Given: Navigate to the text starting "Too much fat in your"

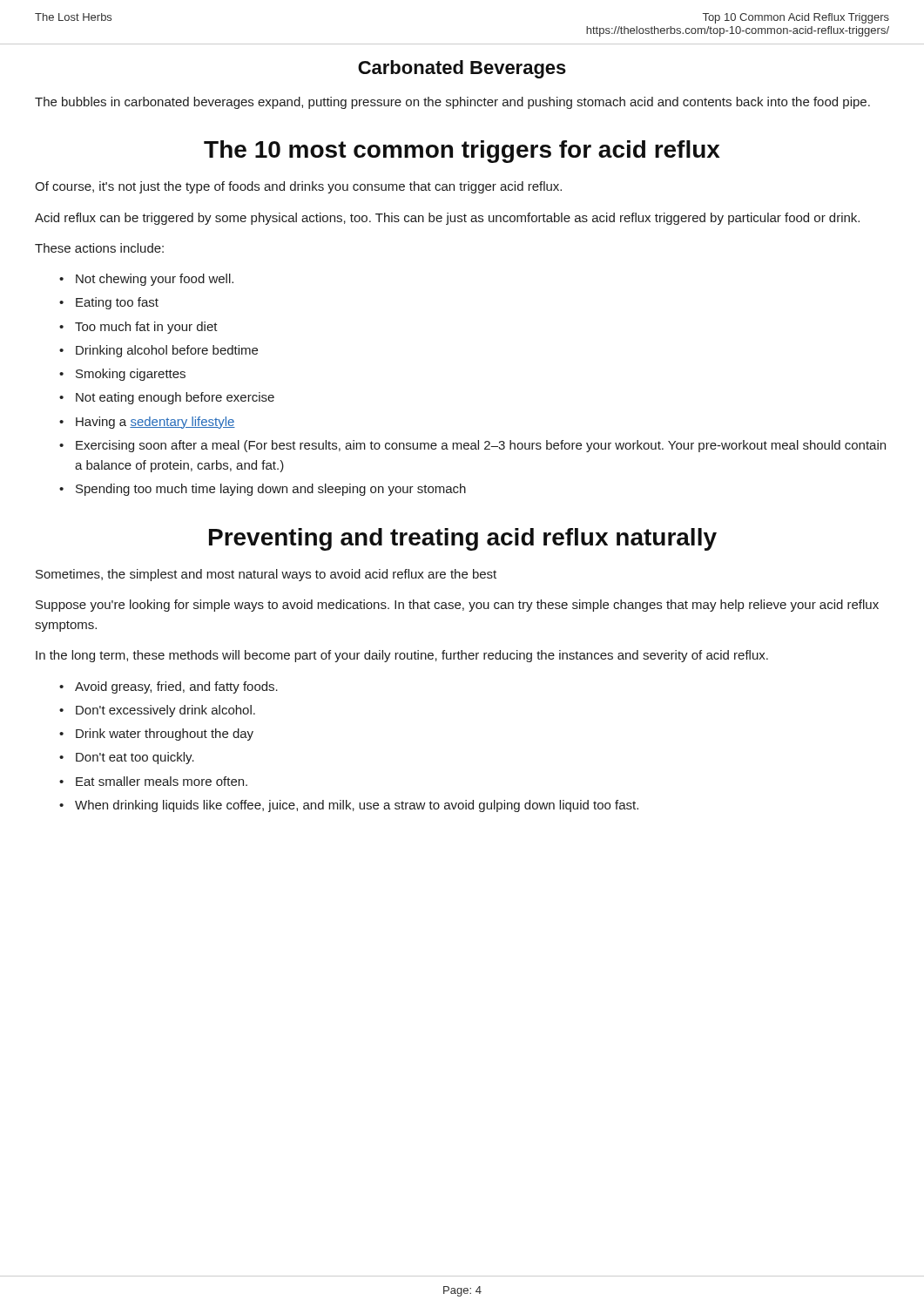Looking at the screenshot, I should (138, 328).
